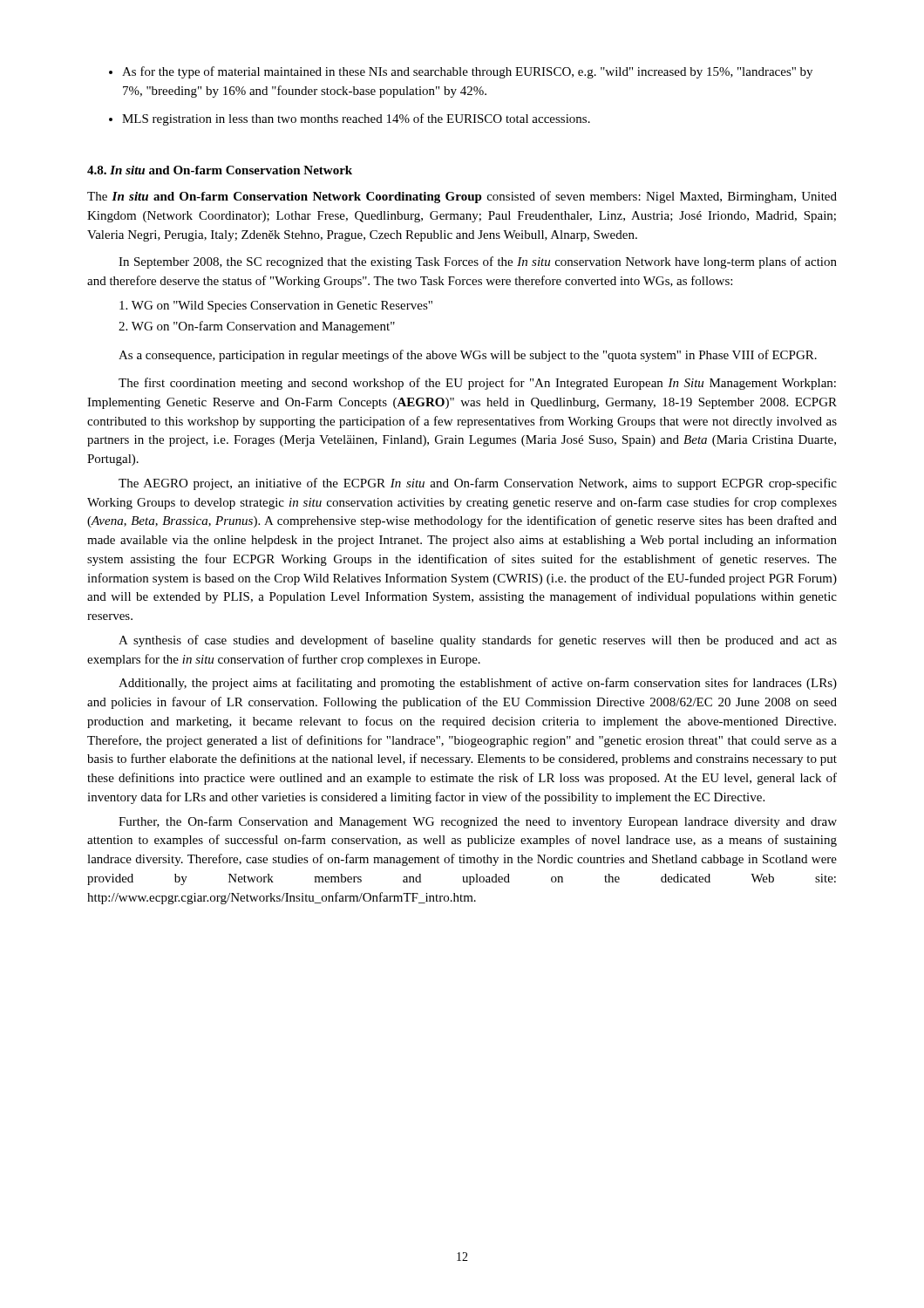
Task: Point to the text starting "The AEGRO project, an initiative"
Action: [462, 549]
